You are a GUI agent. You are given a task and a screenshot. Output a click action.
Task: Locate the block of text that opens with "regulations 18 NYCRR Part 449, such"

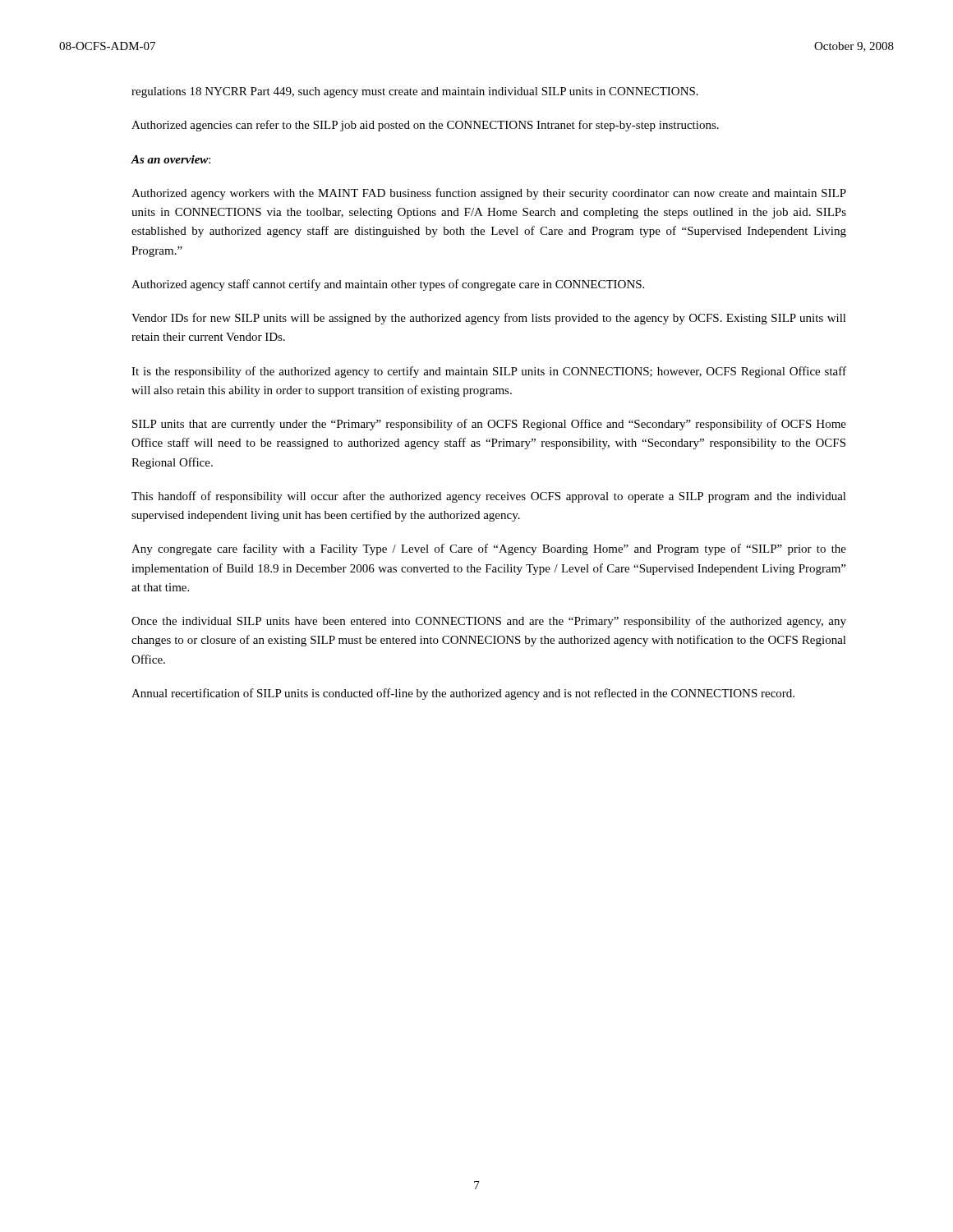[415, 91]
